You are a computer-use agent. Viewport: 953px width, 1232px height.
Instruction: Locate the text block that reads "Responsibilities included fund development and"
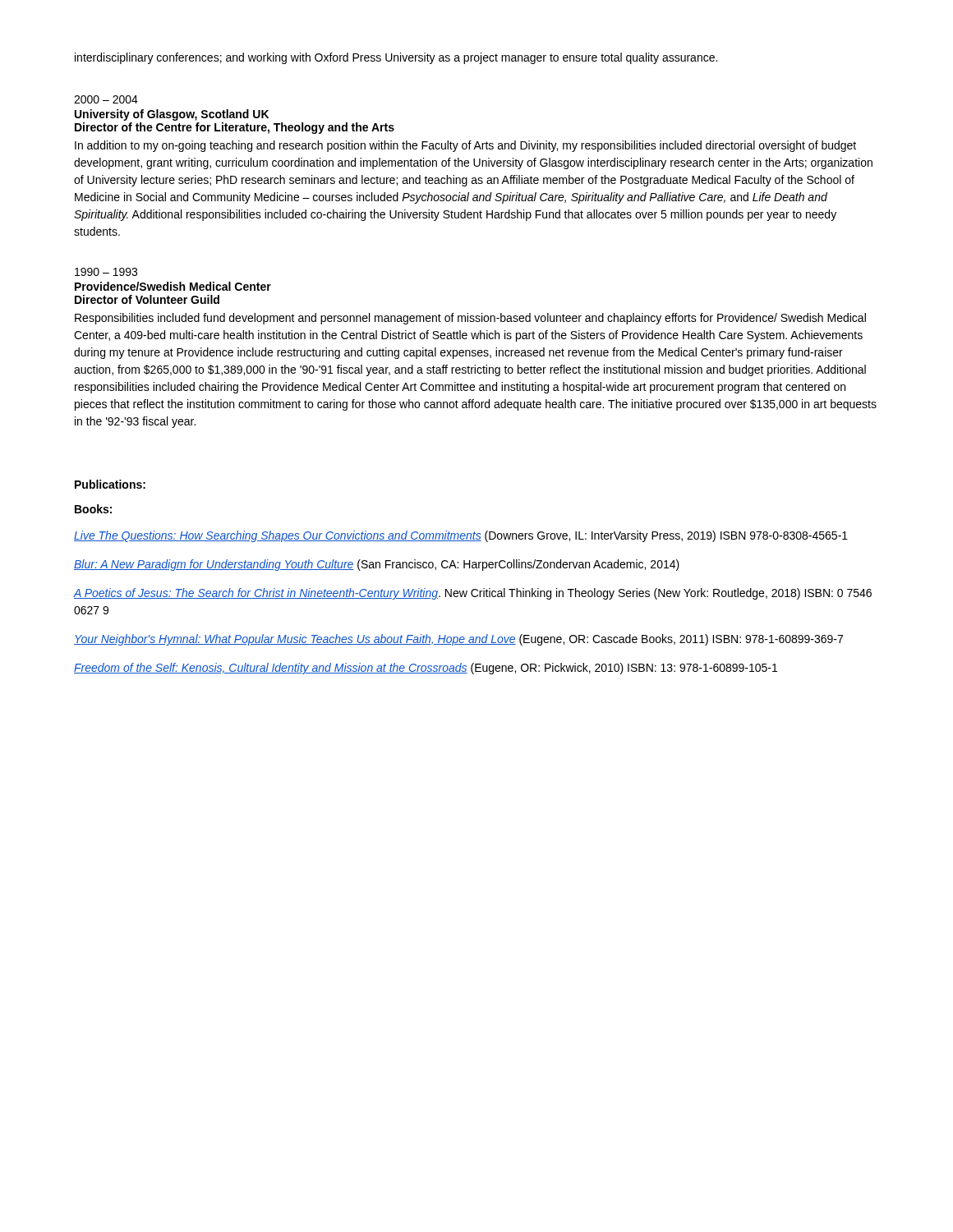click(476, 370)
